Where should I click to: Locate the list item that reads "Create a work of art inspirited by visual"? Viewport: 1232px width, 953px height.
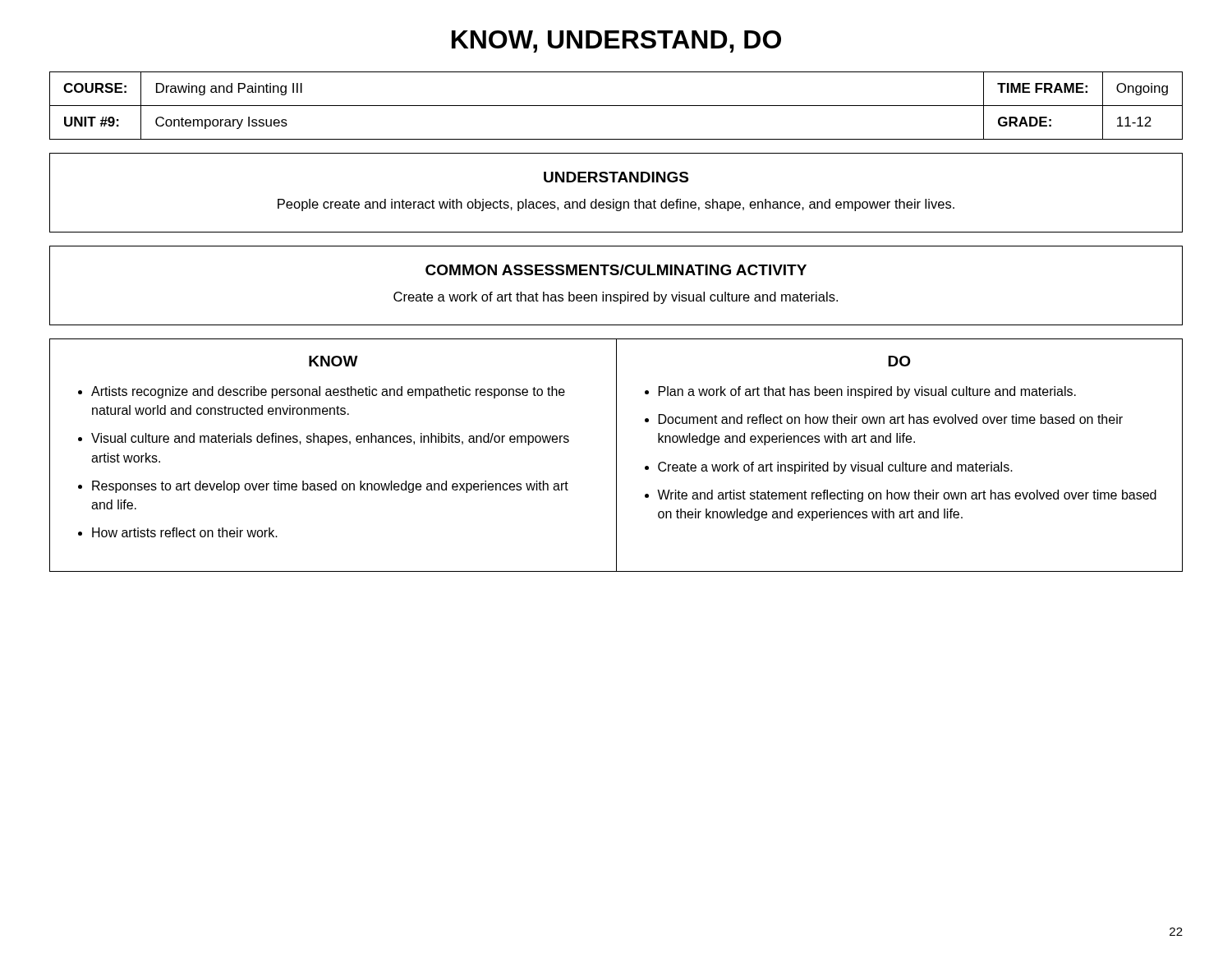pyautogui.click(x=835, y=467)
